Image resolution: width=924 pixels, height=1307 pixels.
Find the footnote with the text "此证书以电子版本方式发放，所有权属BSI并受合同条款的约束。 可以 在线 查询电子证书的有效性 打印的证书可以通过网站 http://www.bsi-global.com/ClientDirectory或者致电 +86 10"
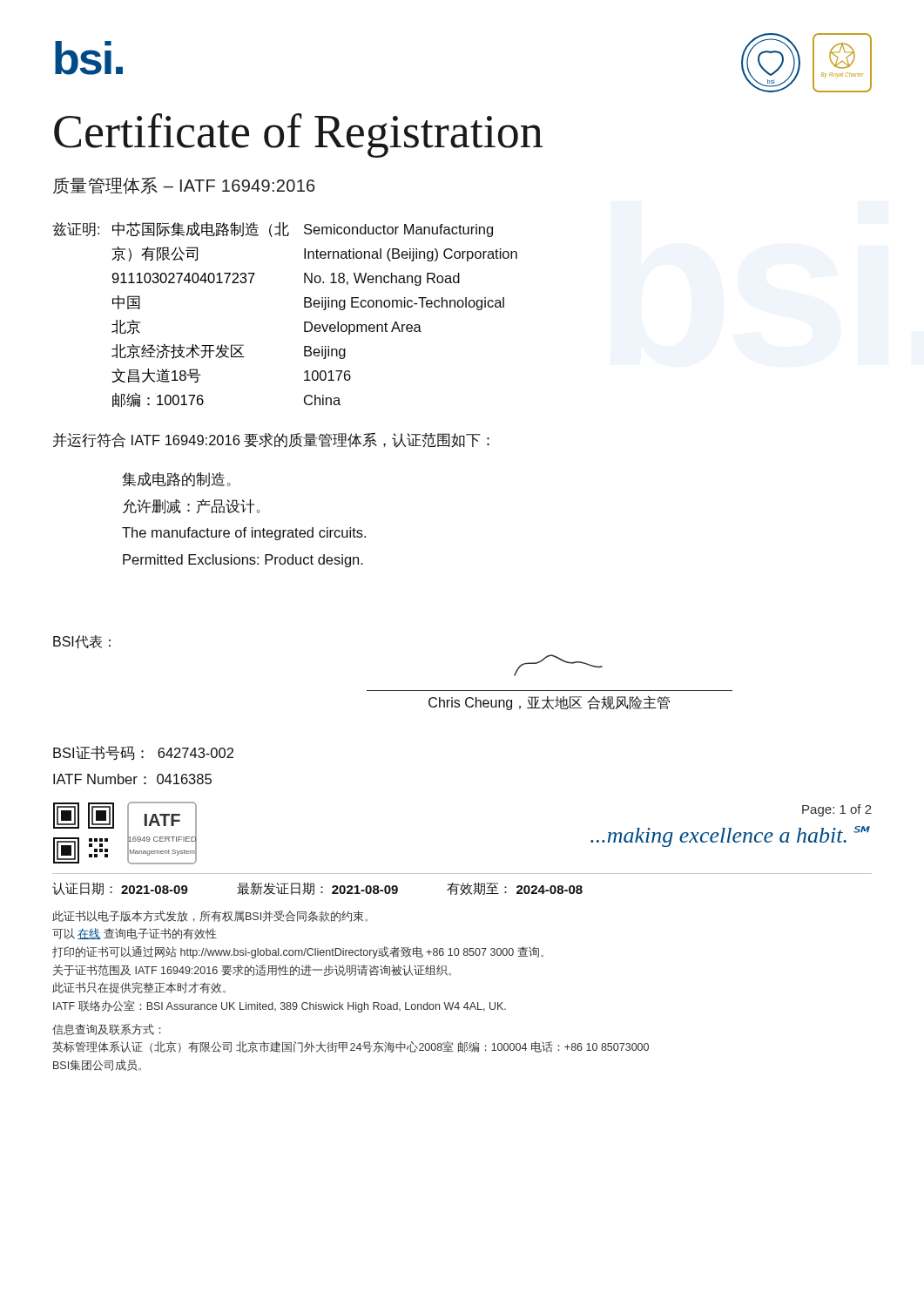pyautogui.click(x=302, y=961)
